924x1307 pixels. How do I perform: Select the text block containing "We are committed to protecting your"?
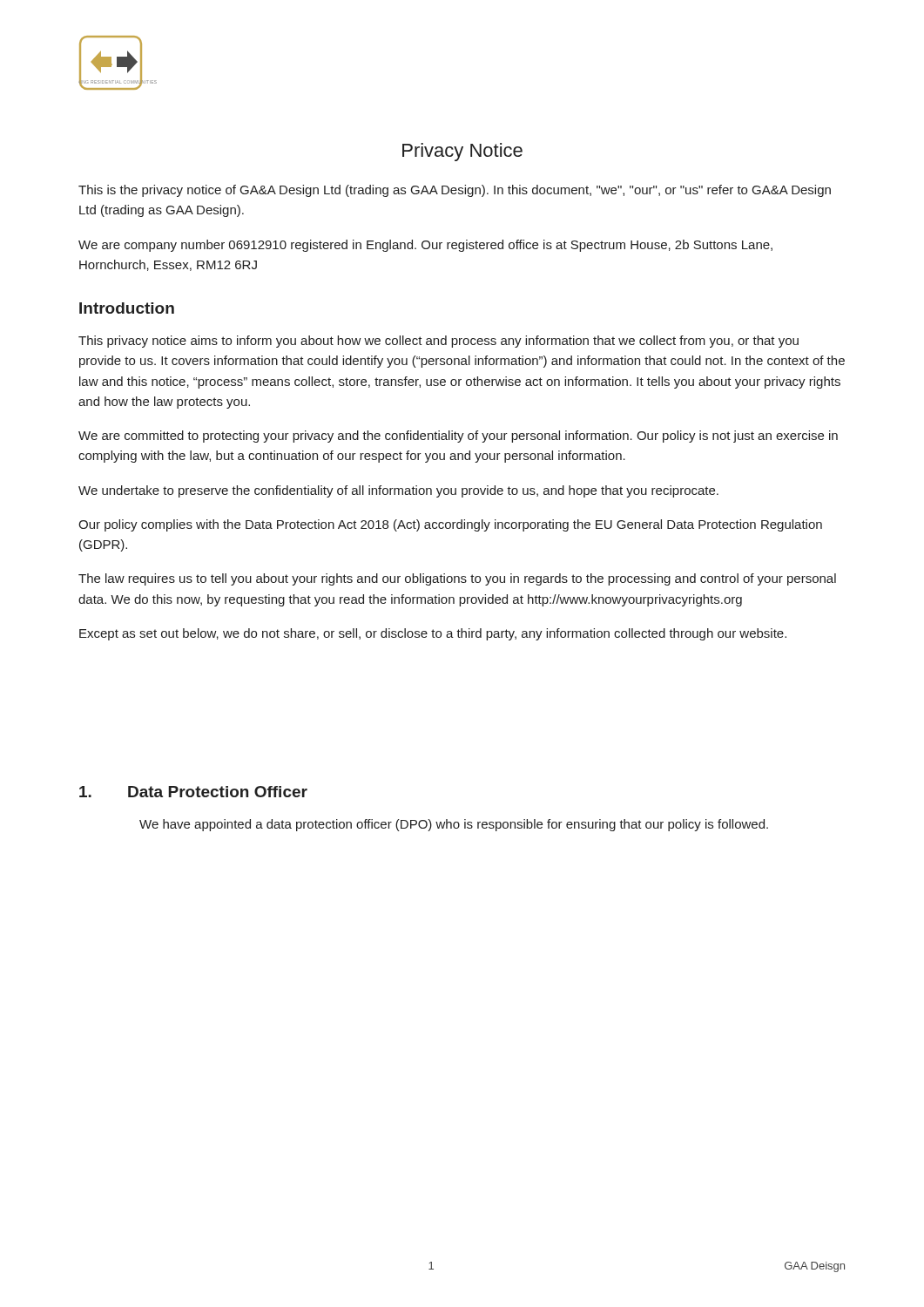458,445
